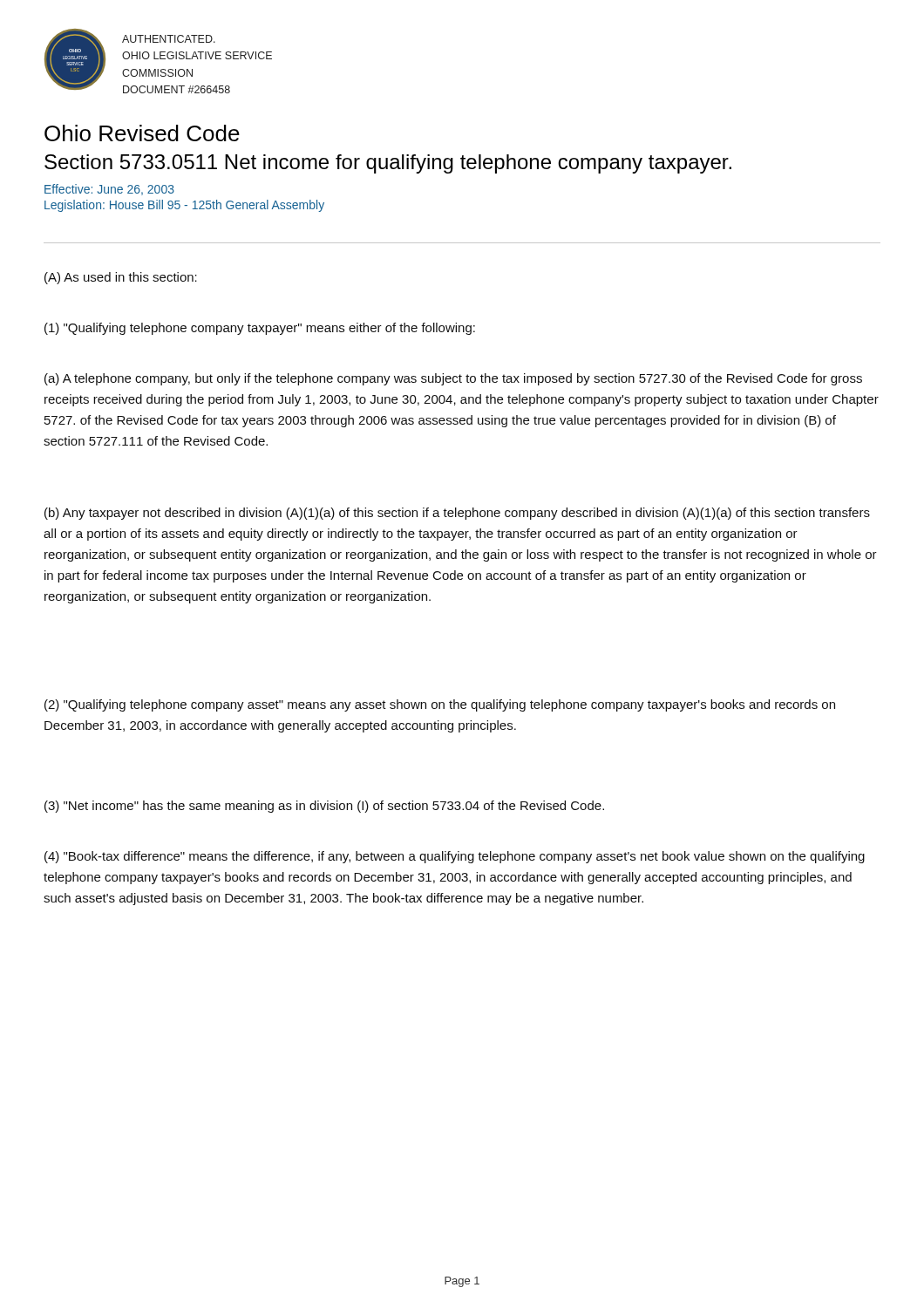Point to the block beginning "(2) "Qualifying telephone company"
The image size is (924, 1308).
[440, 715]
